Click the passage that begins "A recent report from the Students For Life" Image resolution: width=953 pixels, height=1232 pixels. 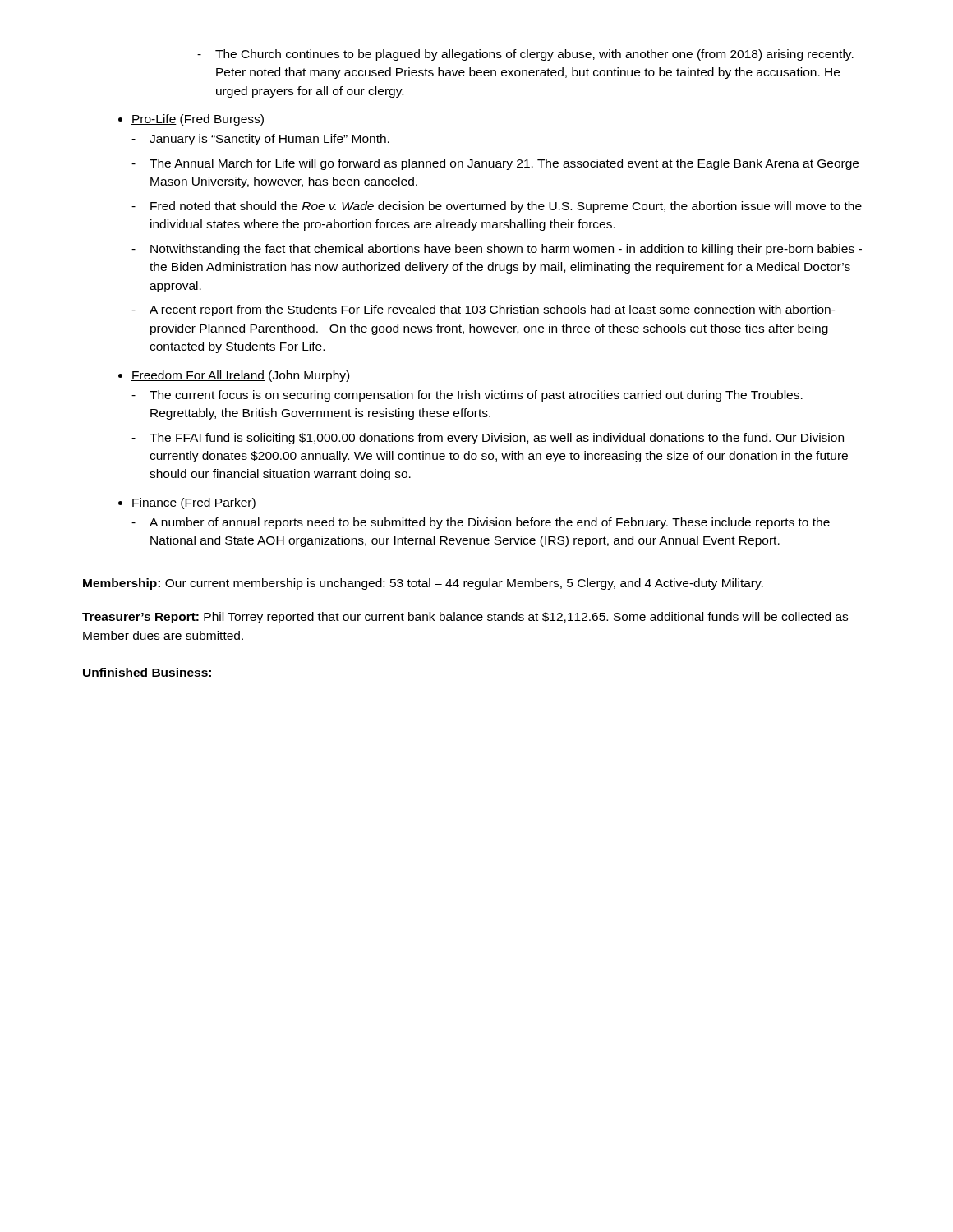[492, 328]
